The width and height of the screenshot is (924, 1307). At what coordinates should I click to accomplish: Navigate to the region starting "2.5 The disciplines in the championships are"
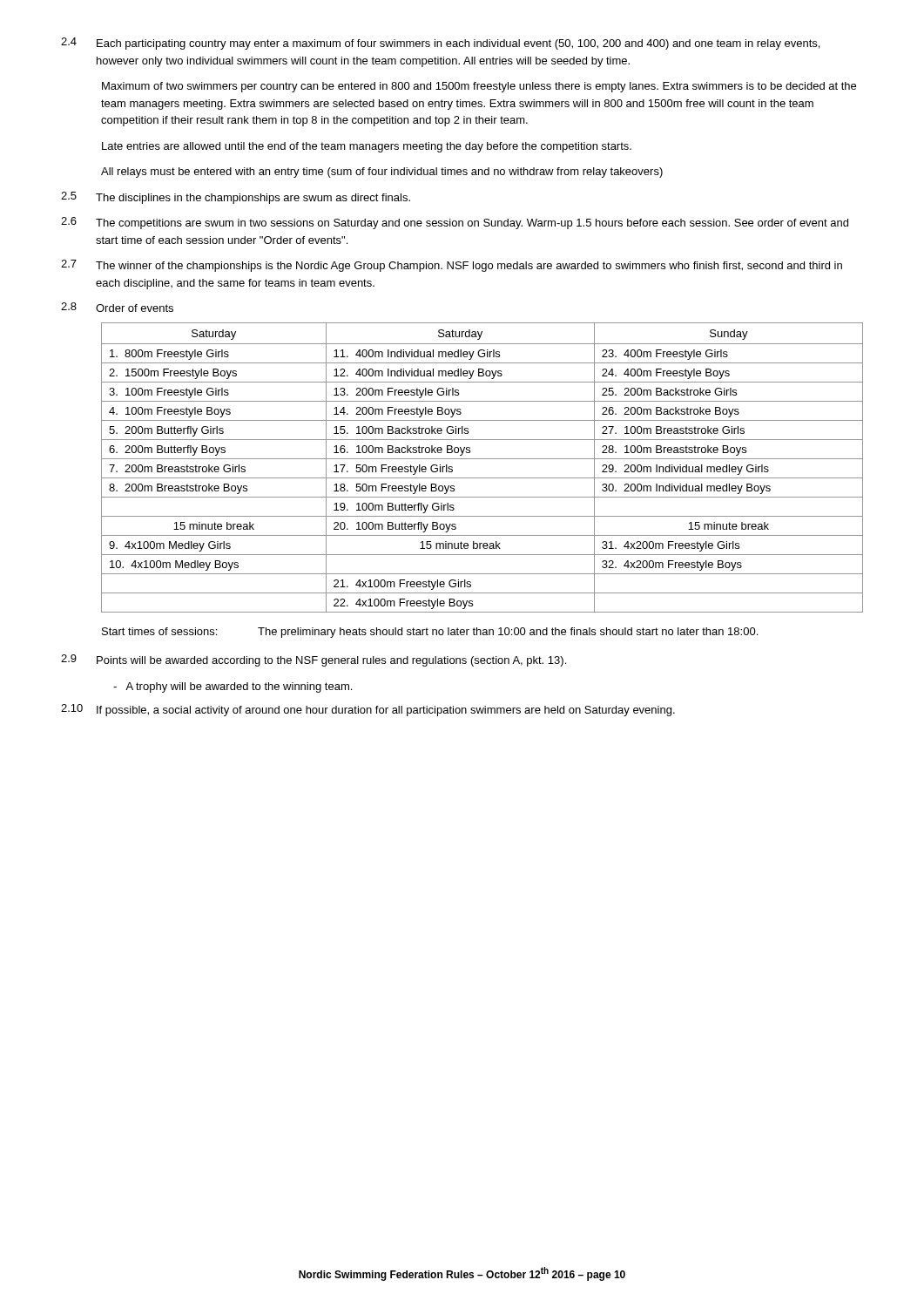point(236,198)
